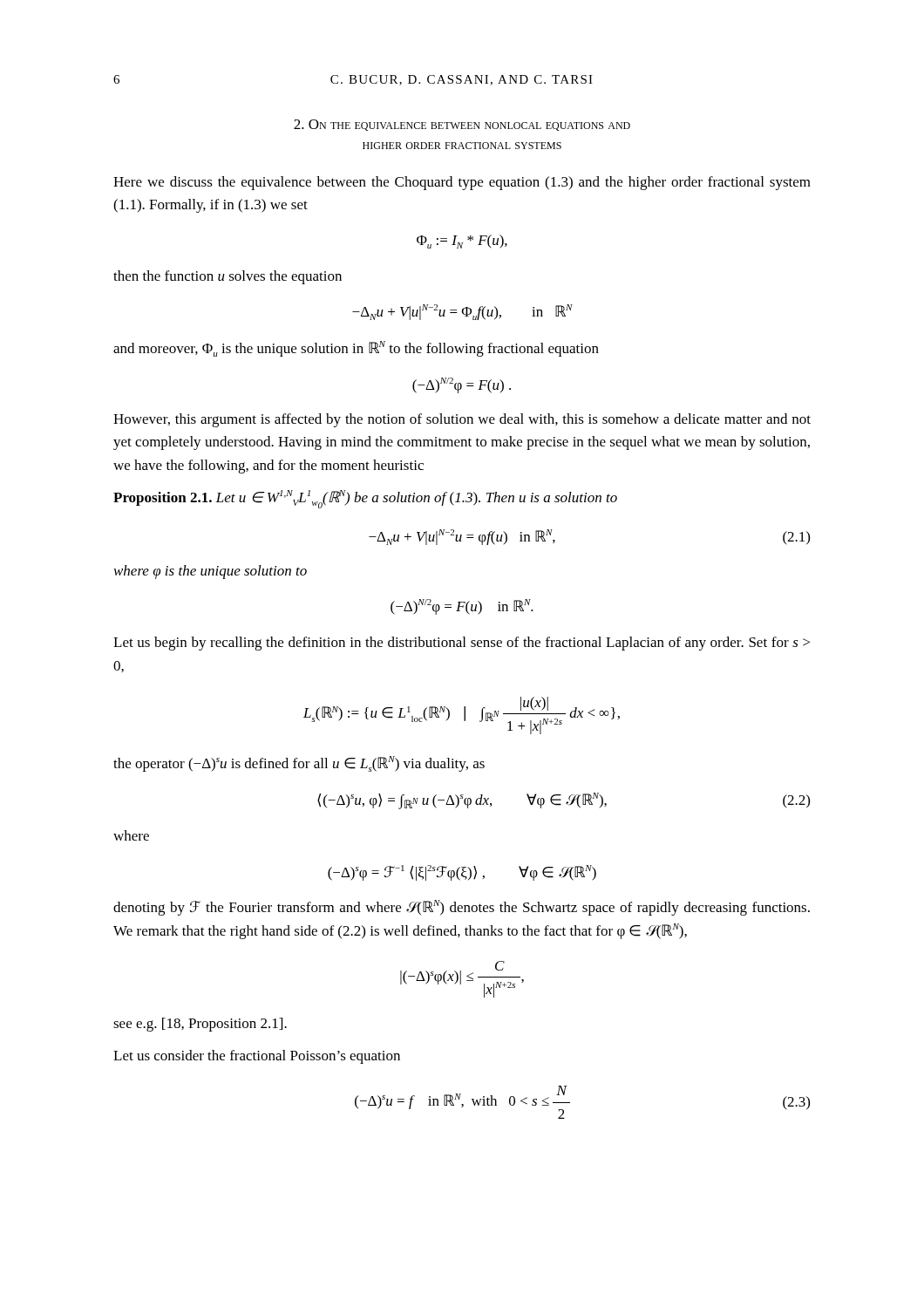Click on the element starting "However, this argument is"

462,442
